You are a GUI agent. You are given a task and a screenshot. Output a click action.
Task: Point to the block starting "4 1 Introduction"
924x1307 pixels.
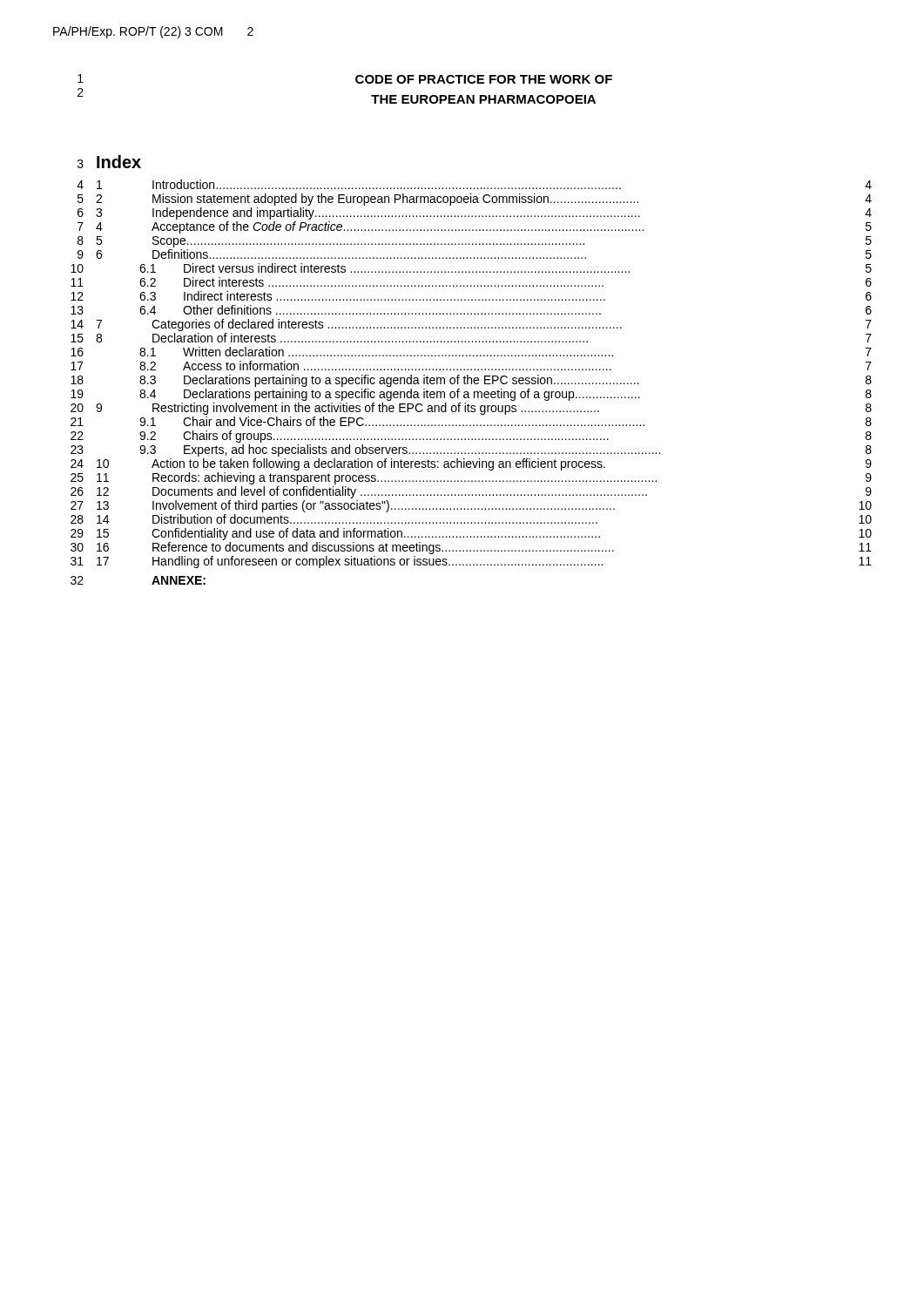(x=462, y=185)
